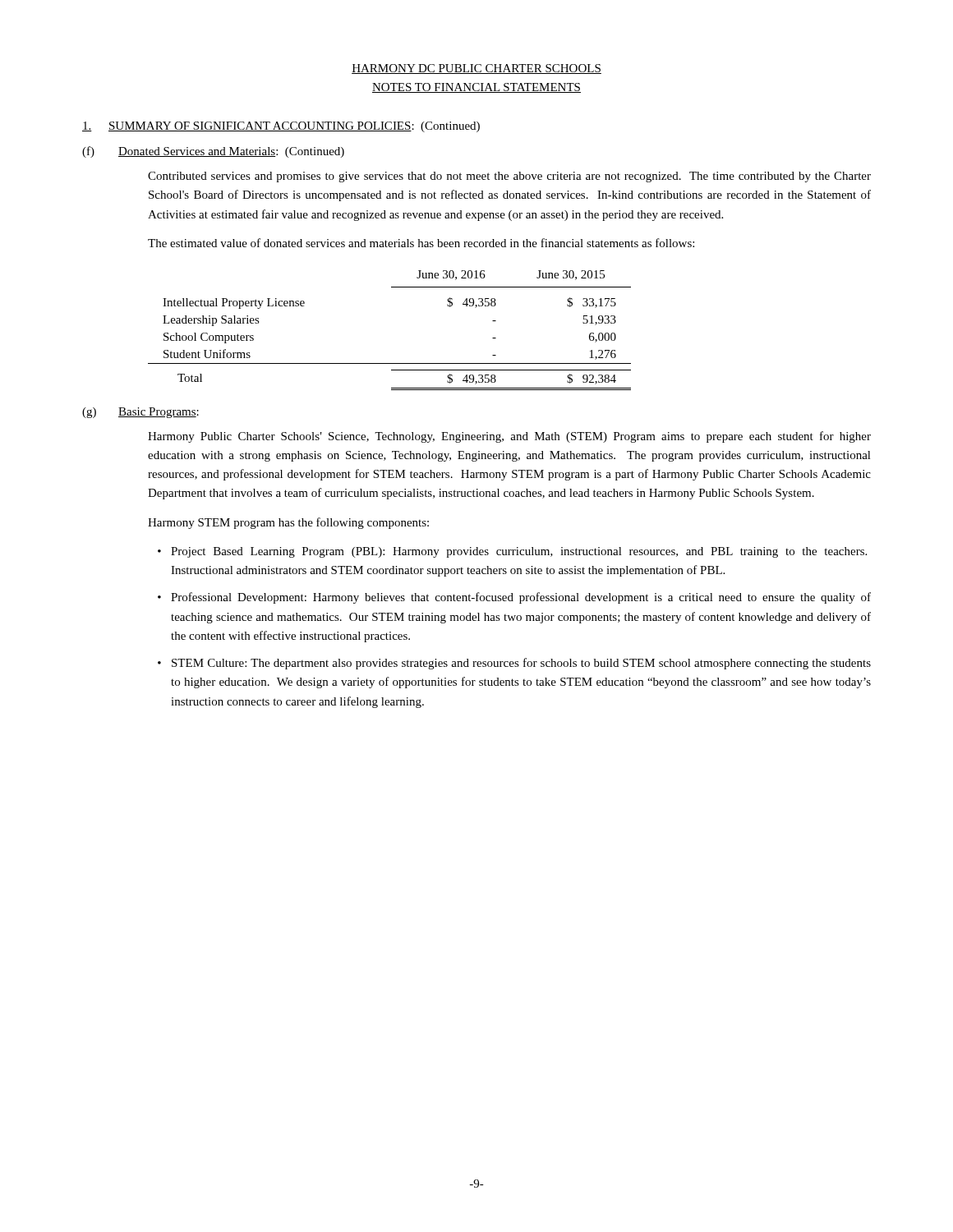
Task: Select a table
Action: (509, 329)
